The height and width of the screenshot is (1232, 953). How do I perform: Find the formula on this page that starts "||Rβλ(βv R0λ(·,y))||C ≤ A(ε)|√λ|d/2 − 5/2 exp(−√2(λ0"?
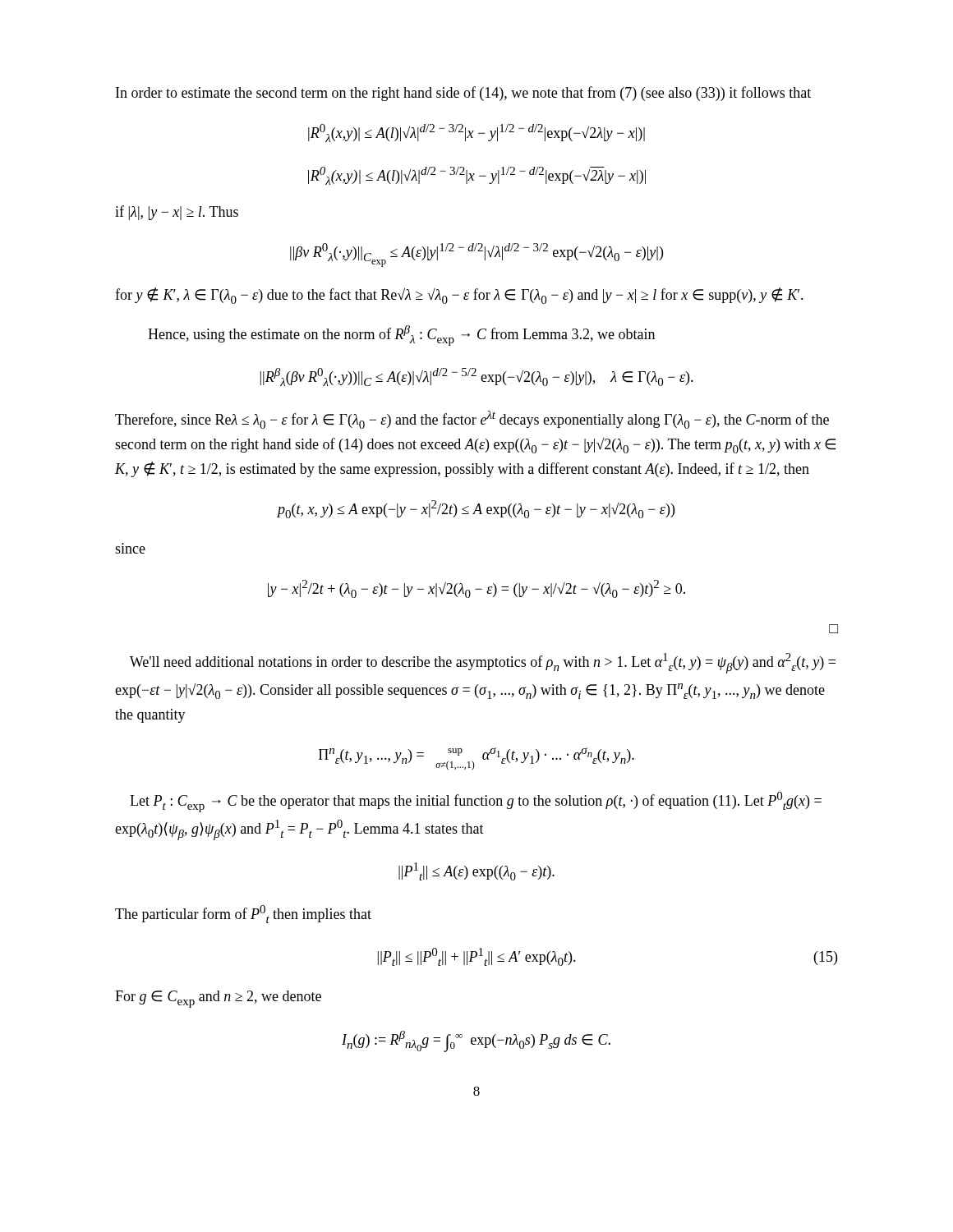click(x=476, y=377)
